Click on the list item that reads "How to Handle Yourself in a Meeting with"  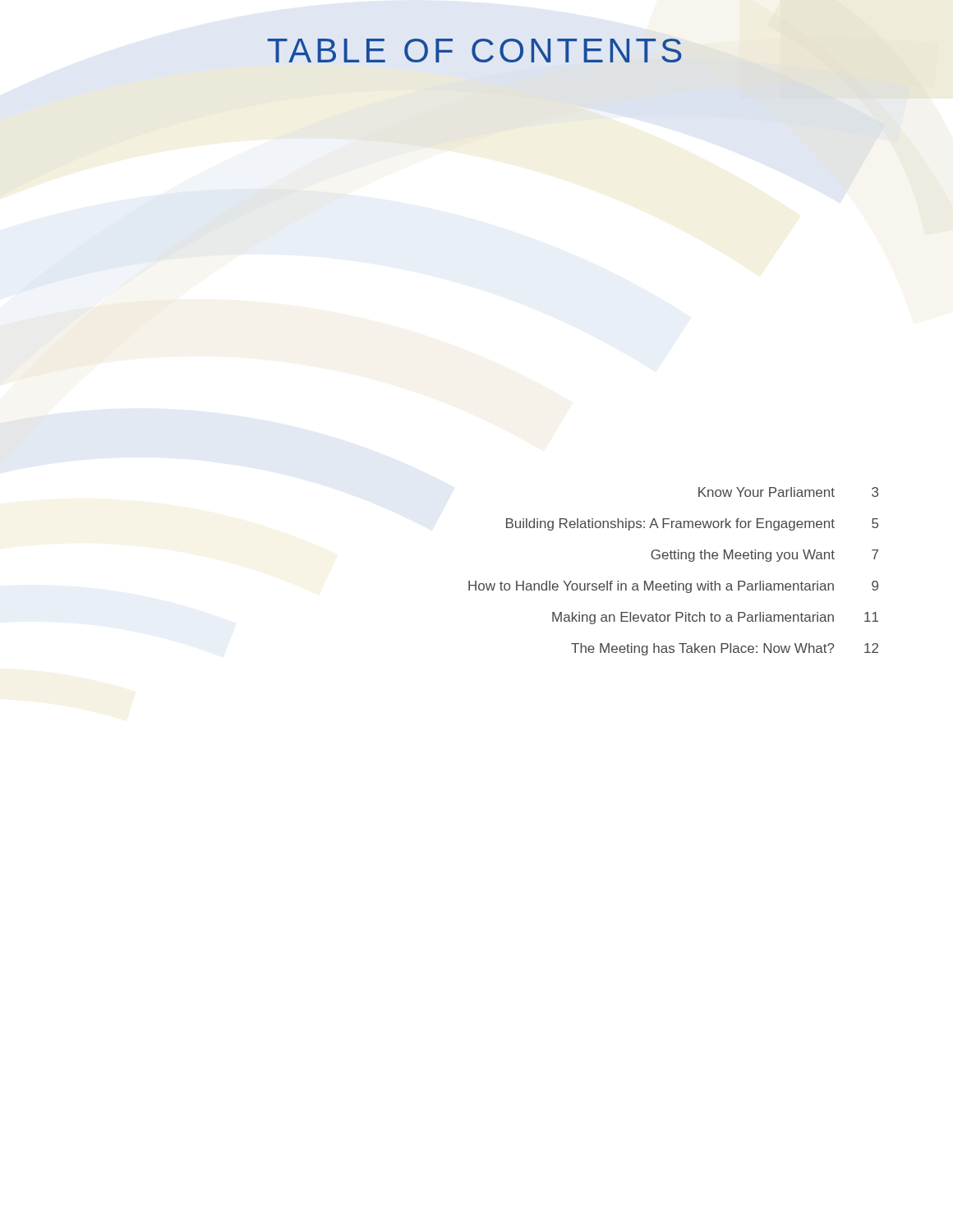[600, 586]
